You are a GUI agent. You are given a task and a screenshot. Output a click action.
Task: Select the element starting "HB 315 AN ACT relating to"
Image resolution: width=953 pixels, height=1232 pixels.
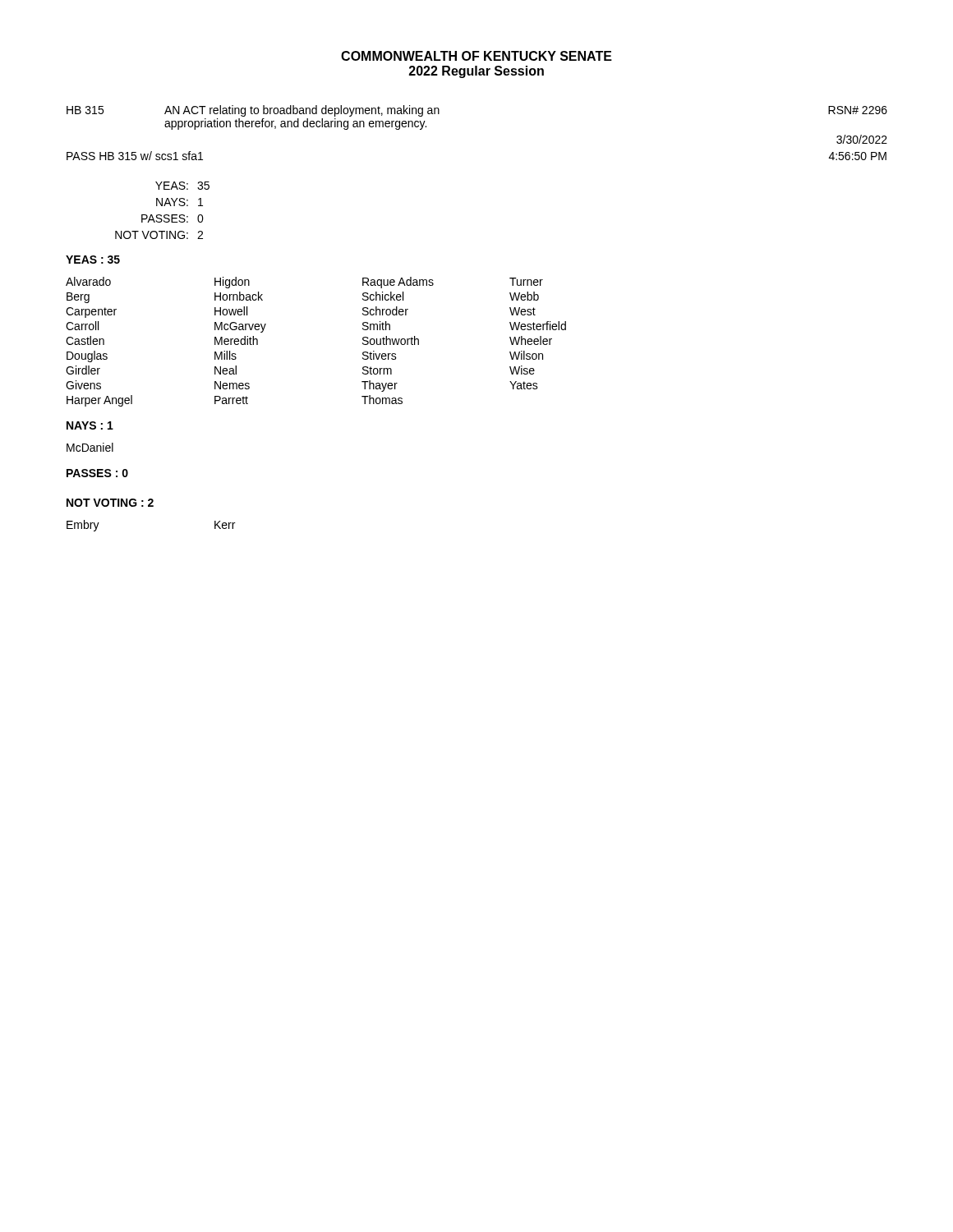[x=88, y=110]
